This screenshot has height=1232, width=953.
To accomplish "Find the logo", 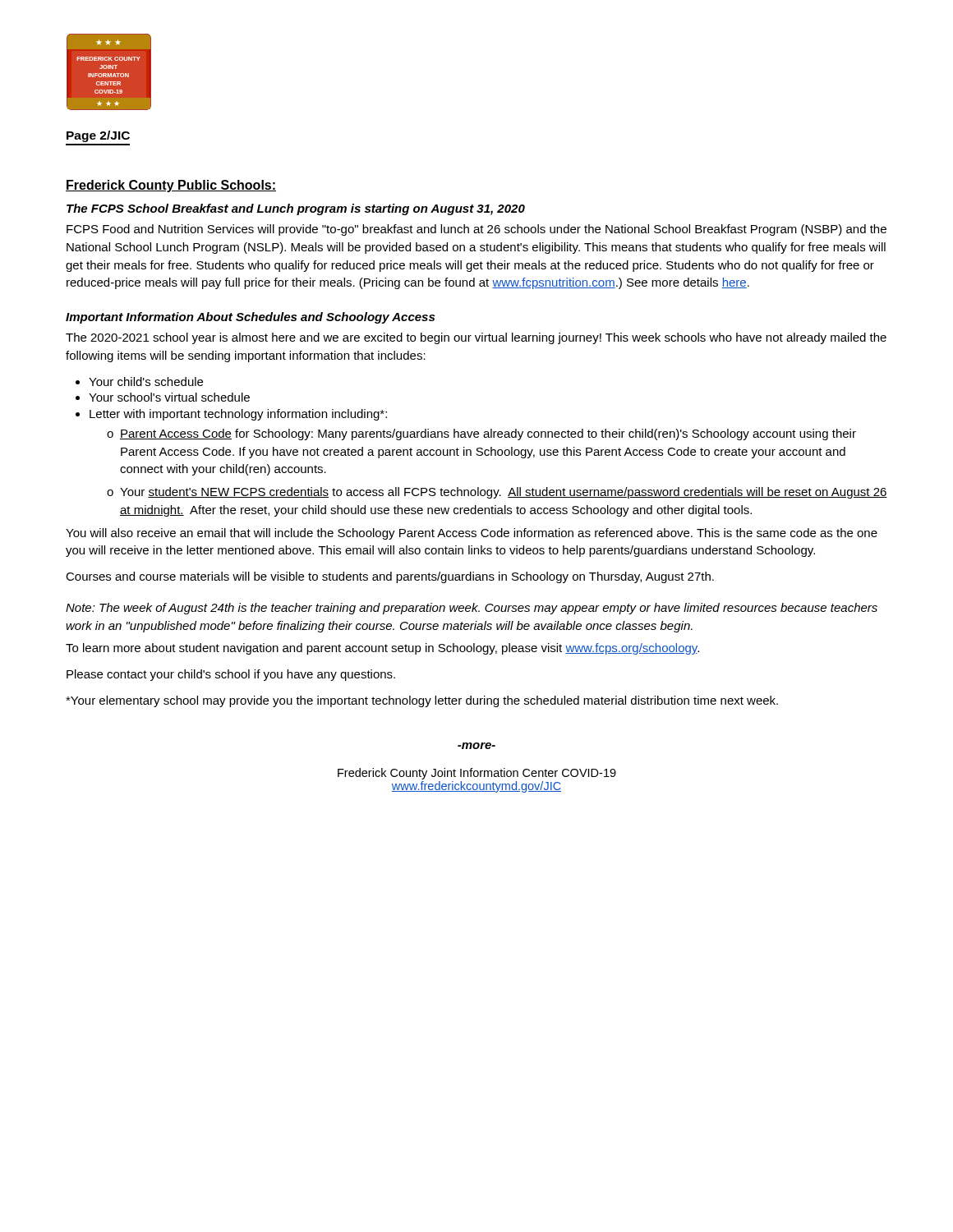I will click(x=476, y=73).
